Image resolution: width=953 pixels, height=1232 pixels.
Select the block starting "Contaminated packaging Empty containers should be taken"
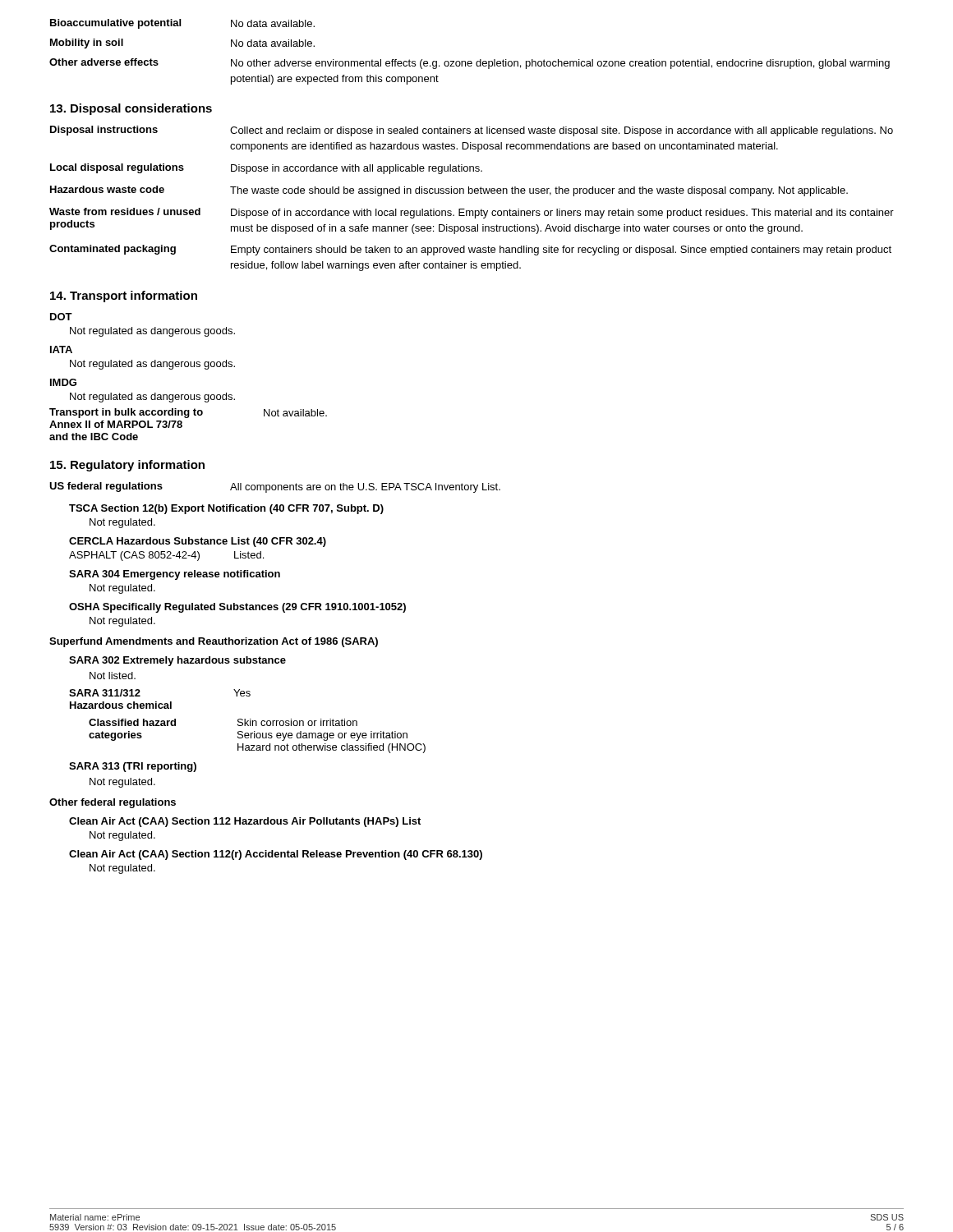pyautogui.click(x=476, y=258)
